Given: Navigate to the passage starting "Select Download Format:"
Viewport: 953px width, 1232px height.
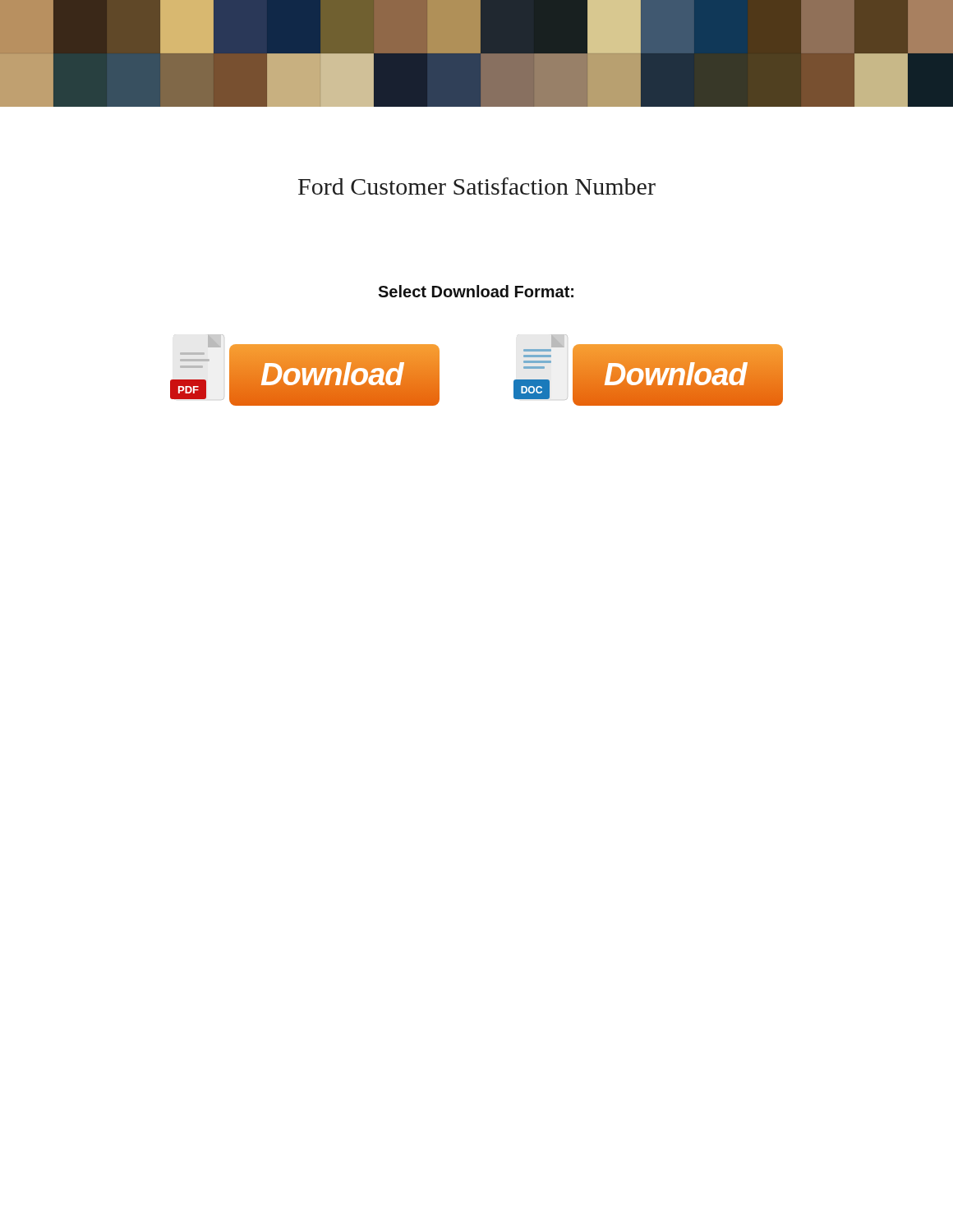Looking at the screenshot, I should [476, 292].
